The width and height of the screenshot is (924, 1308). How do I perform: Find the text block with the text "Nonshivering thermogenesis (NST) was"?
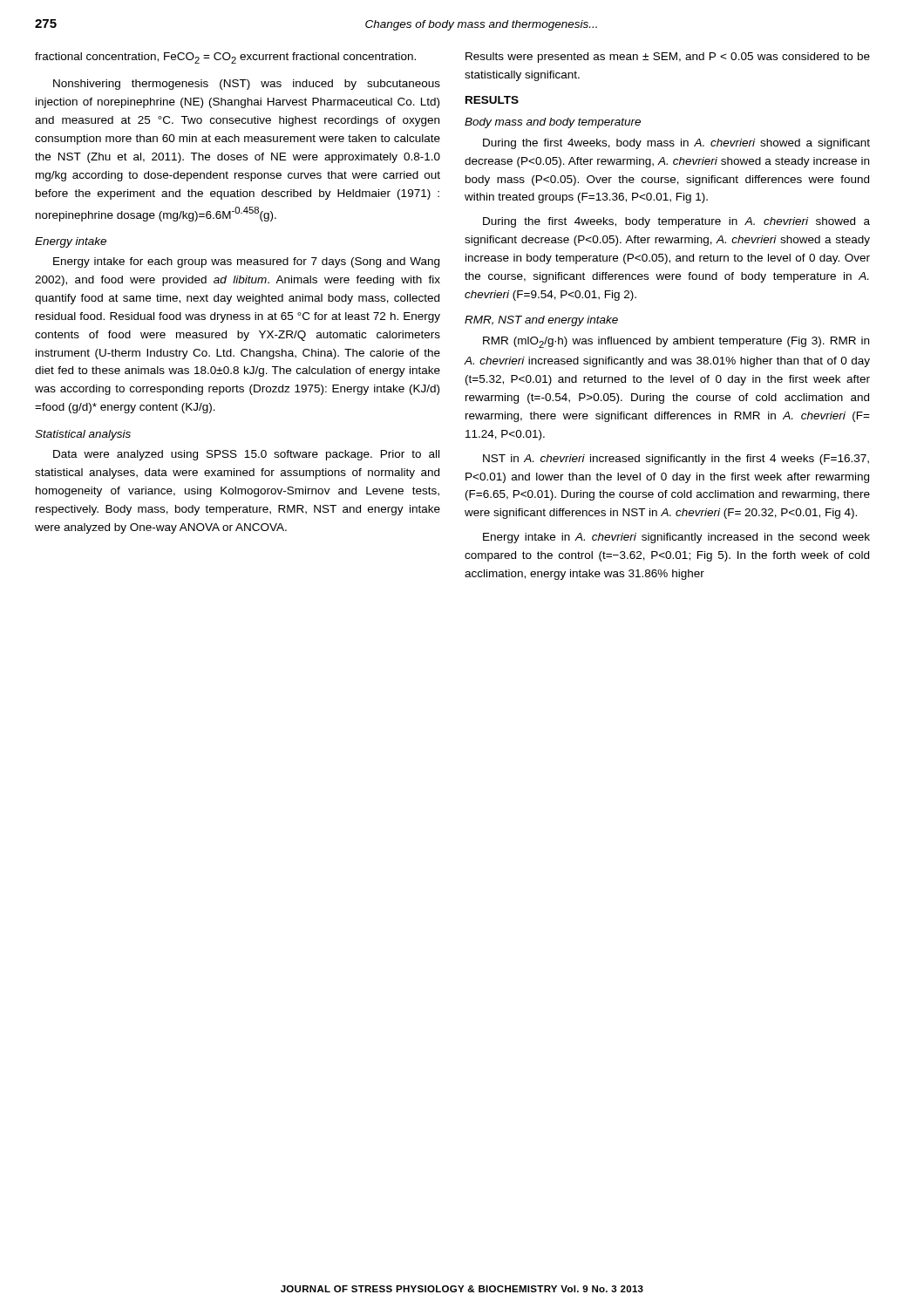click(238, 150)
